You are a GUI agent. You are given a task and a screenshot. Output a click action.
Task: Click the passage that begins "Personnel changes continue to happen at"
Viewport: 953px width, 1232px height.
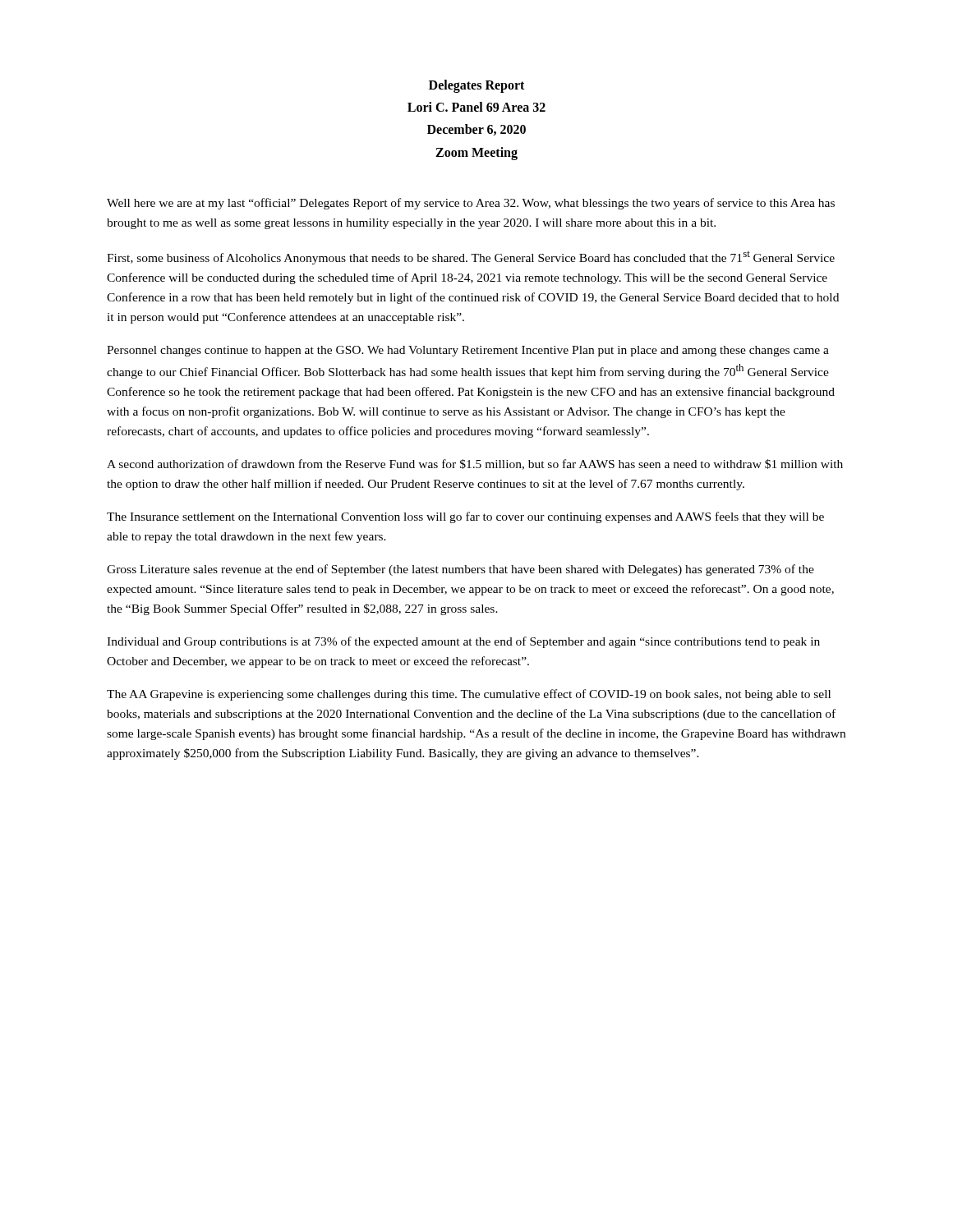(471, 390)
